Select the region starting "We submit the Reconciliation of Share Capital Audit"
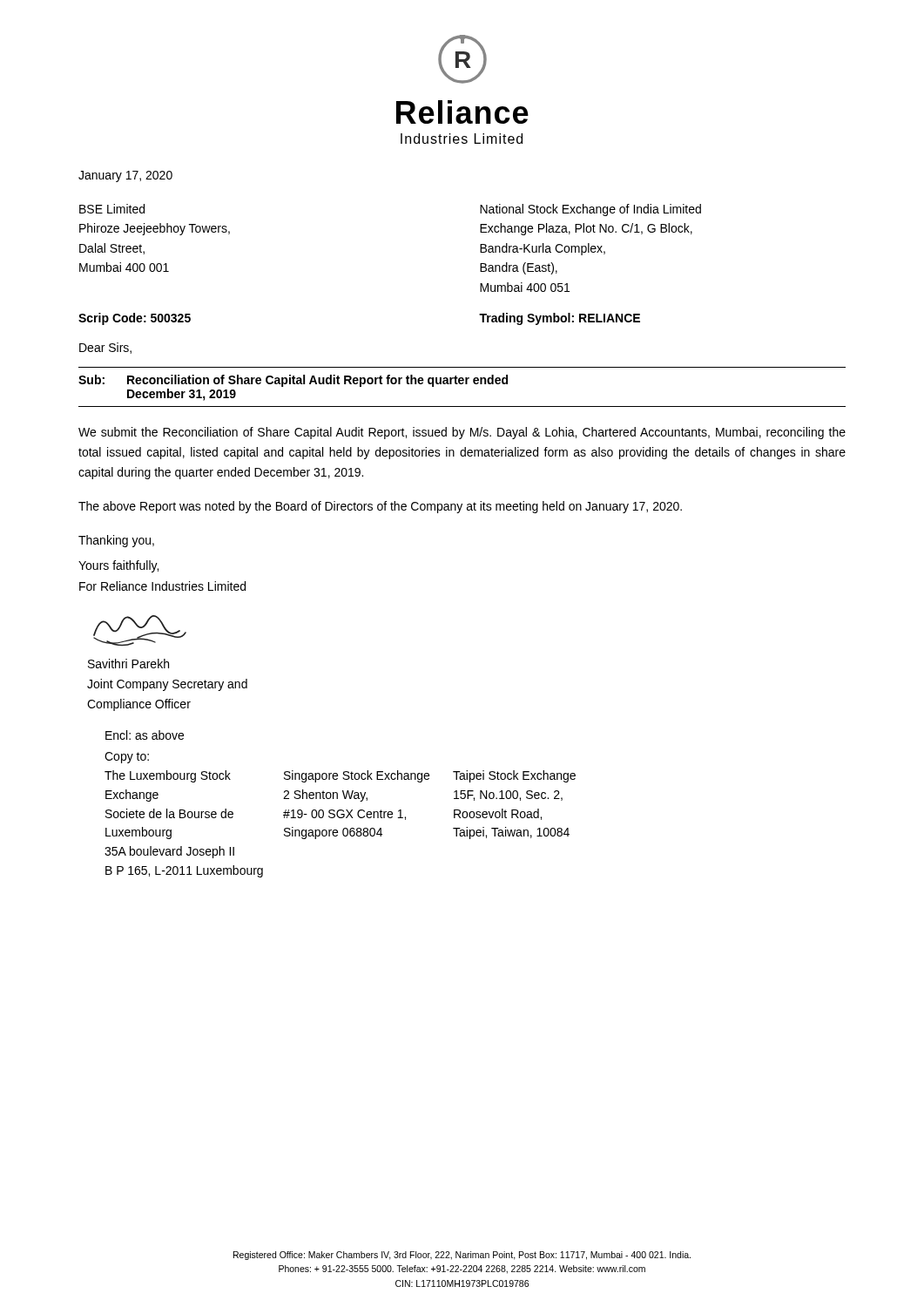 [462, 452]
